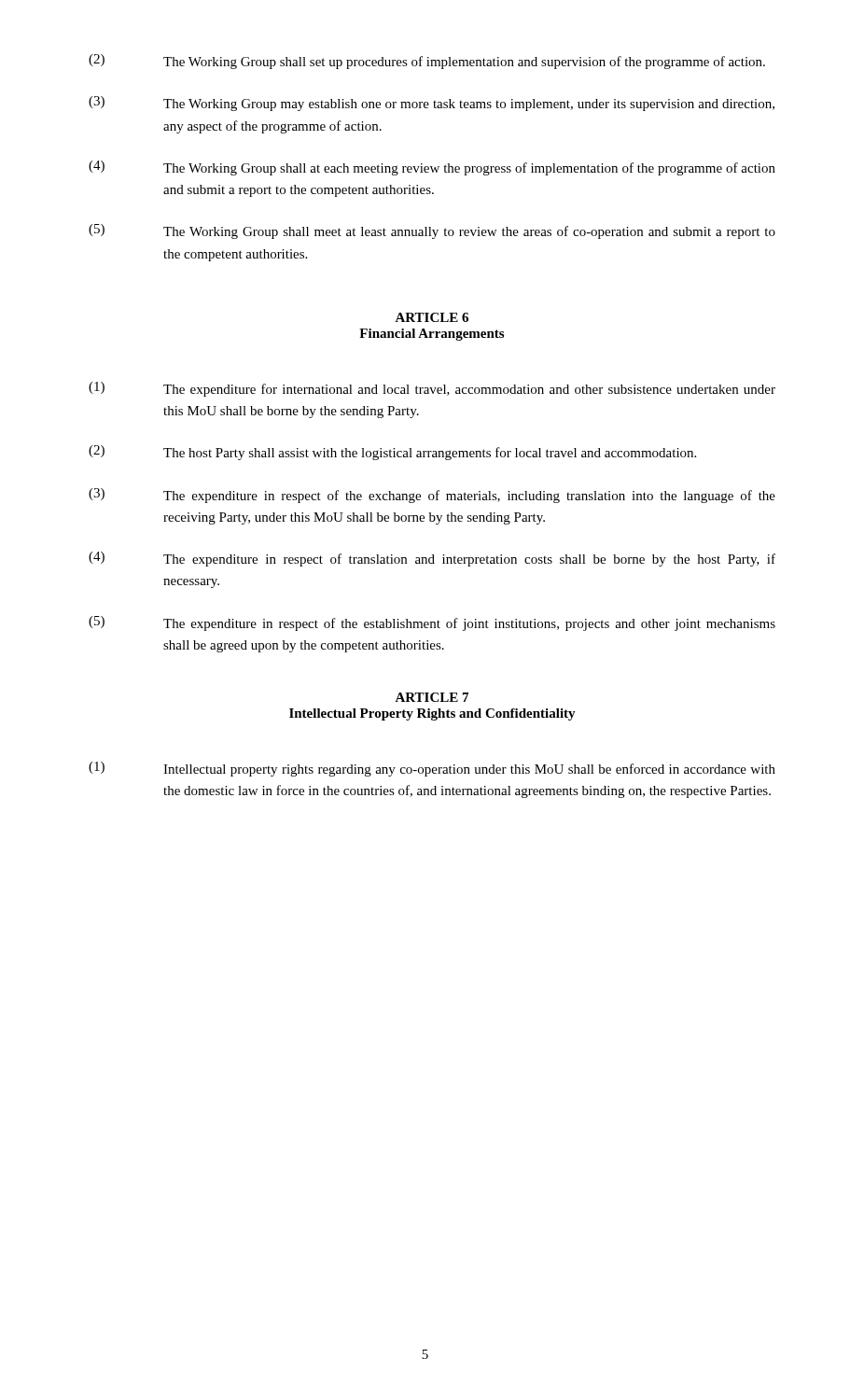Viewport: 850px width, 1400px height.
Task: Point to the element starting "(1) The expenditure for international and"
Action: (432, 400)
